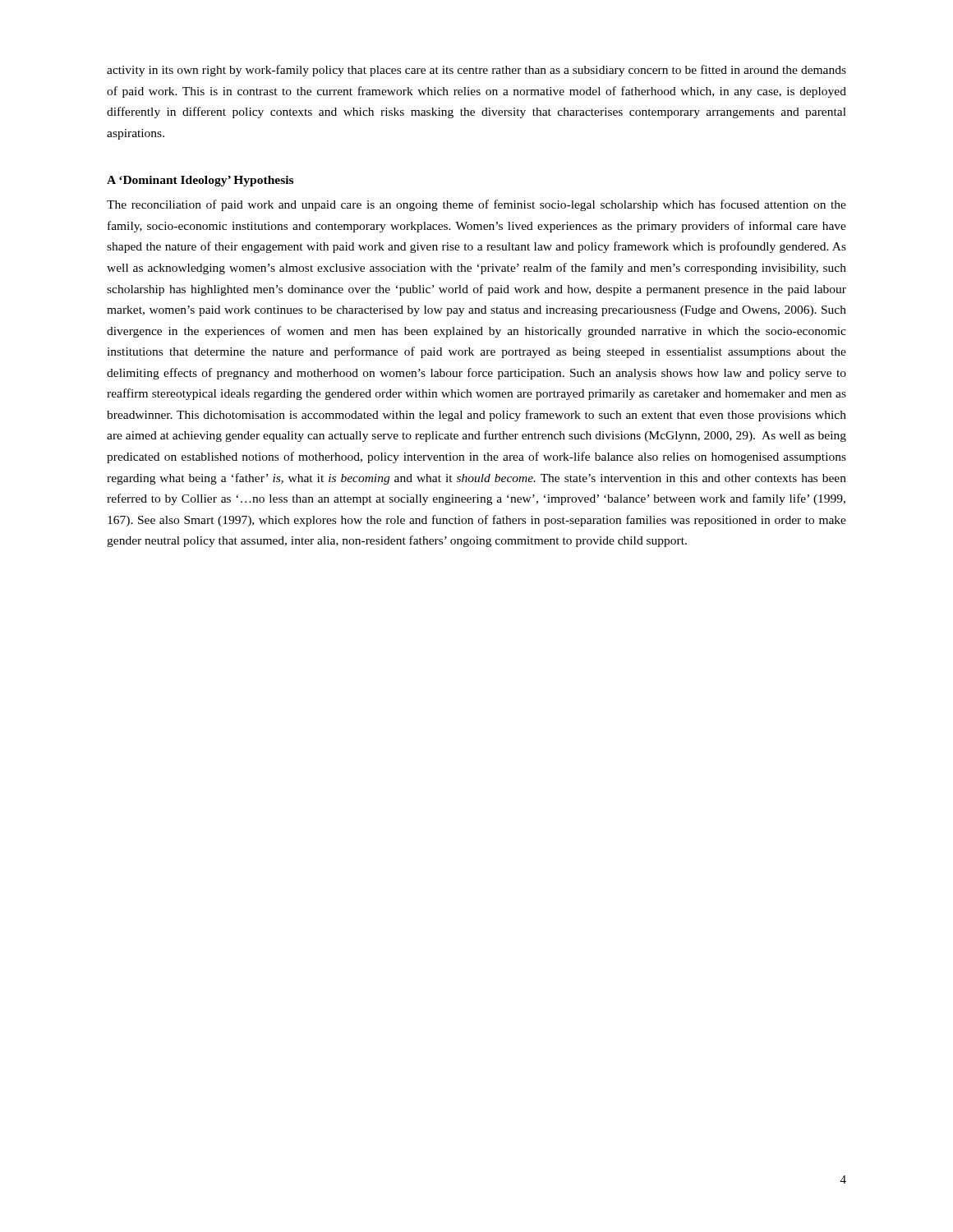Select the section header containing "A ‘Dominant Ideology’ Hypothesis"
Image resolution: width=953 pixels, height=1232 pixels.
[200, 180]
